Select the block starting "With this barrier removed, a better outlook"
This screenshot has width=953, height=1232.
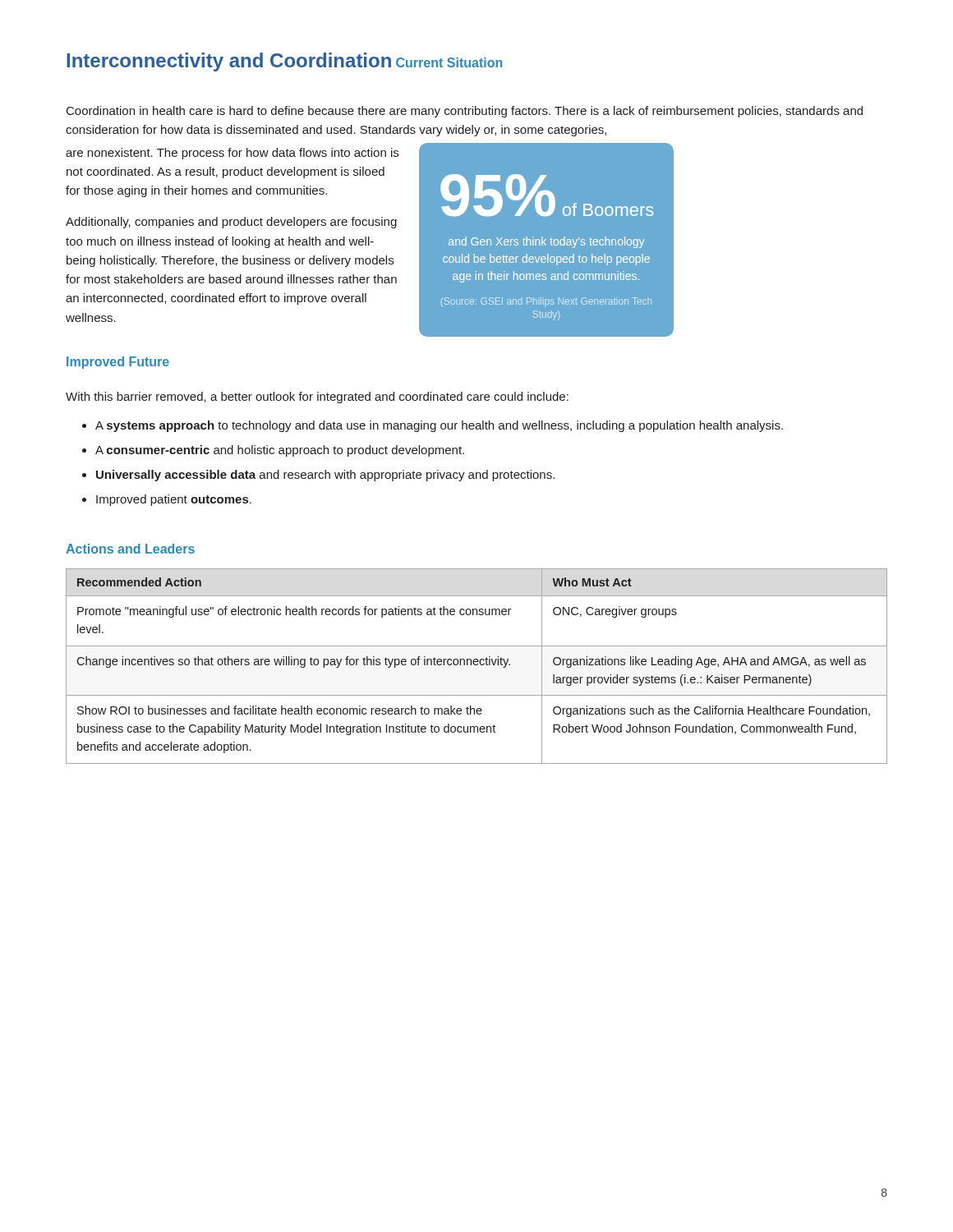pyautogui.click(x=476, y=397)
